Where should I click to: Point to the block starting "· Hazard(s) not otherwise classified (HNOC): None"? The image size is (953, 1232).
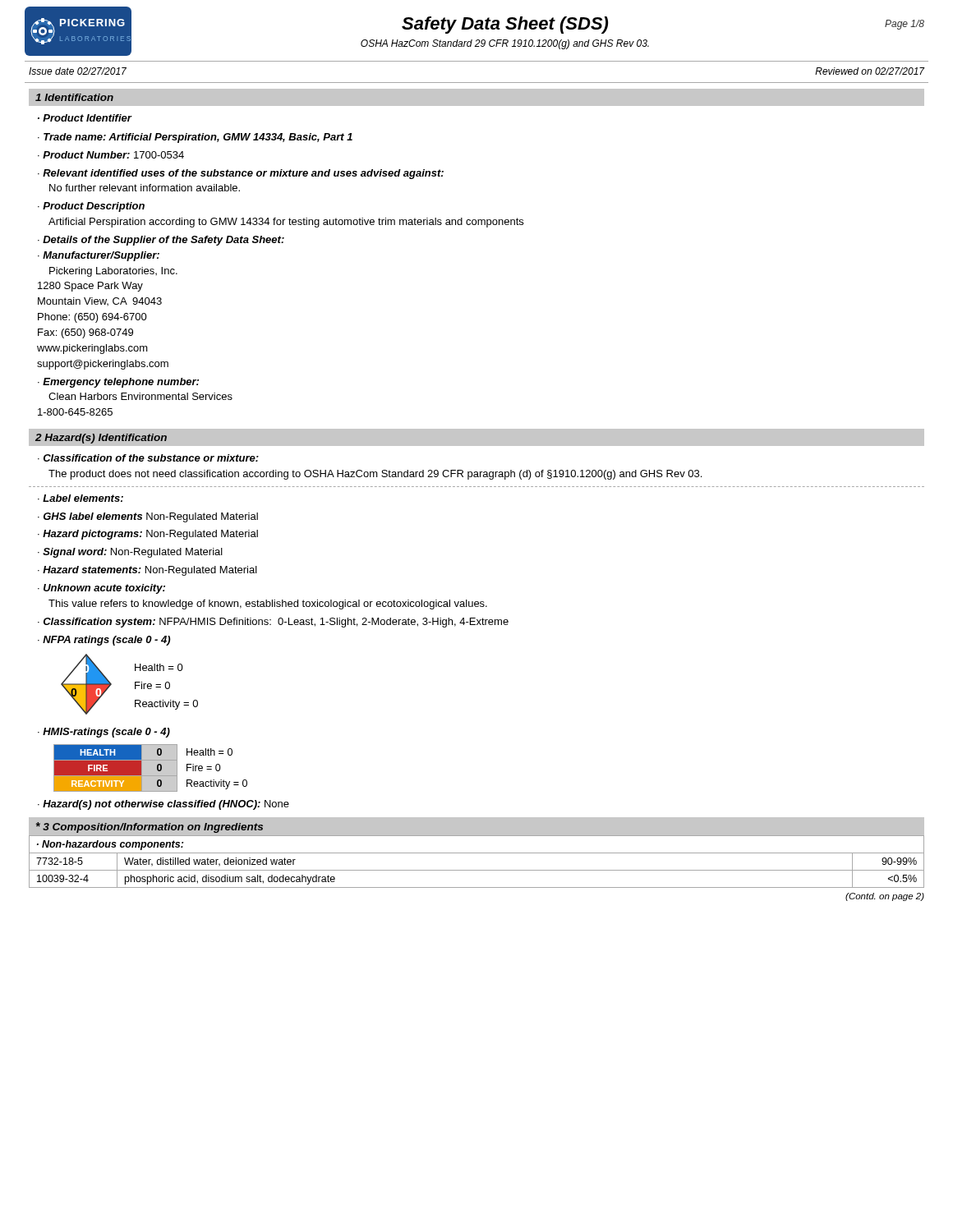tap(163, 804)
